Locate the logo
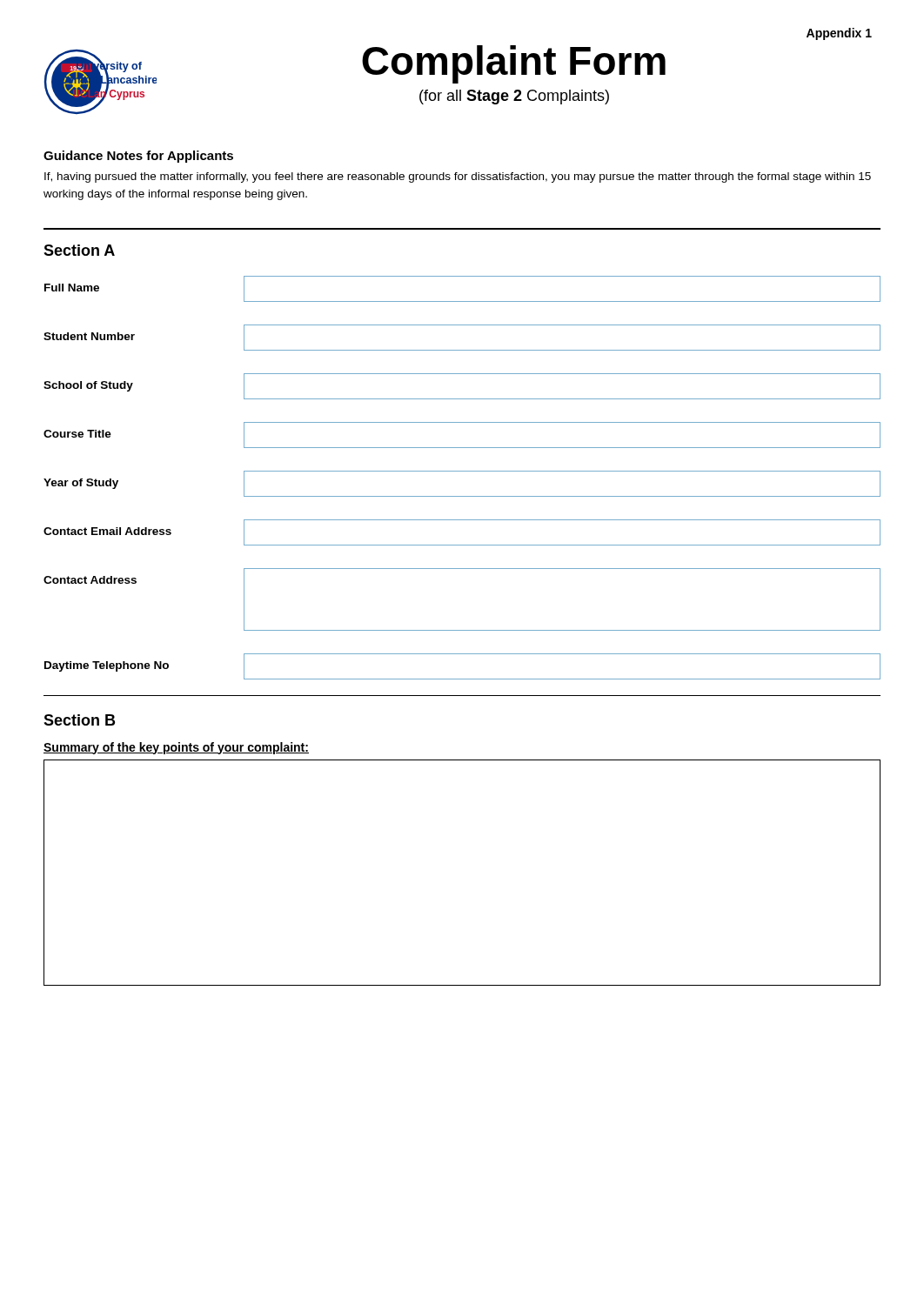Image resolution: width=924 pixels, height=1305 pixels. [x=100, y=78]
